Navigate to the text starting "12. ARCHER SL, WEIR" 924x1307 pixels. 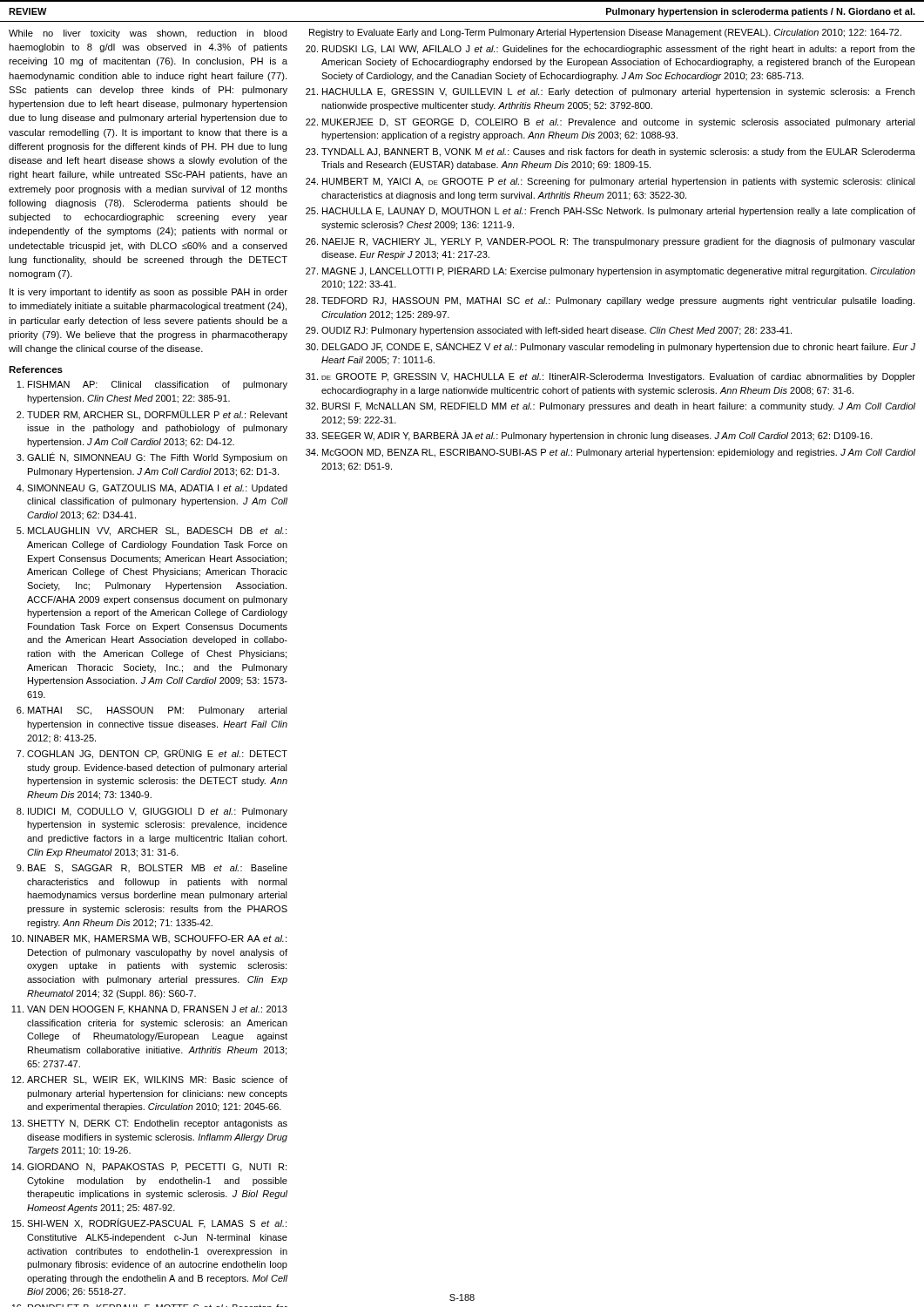148,1094
